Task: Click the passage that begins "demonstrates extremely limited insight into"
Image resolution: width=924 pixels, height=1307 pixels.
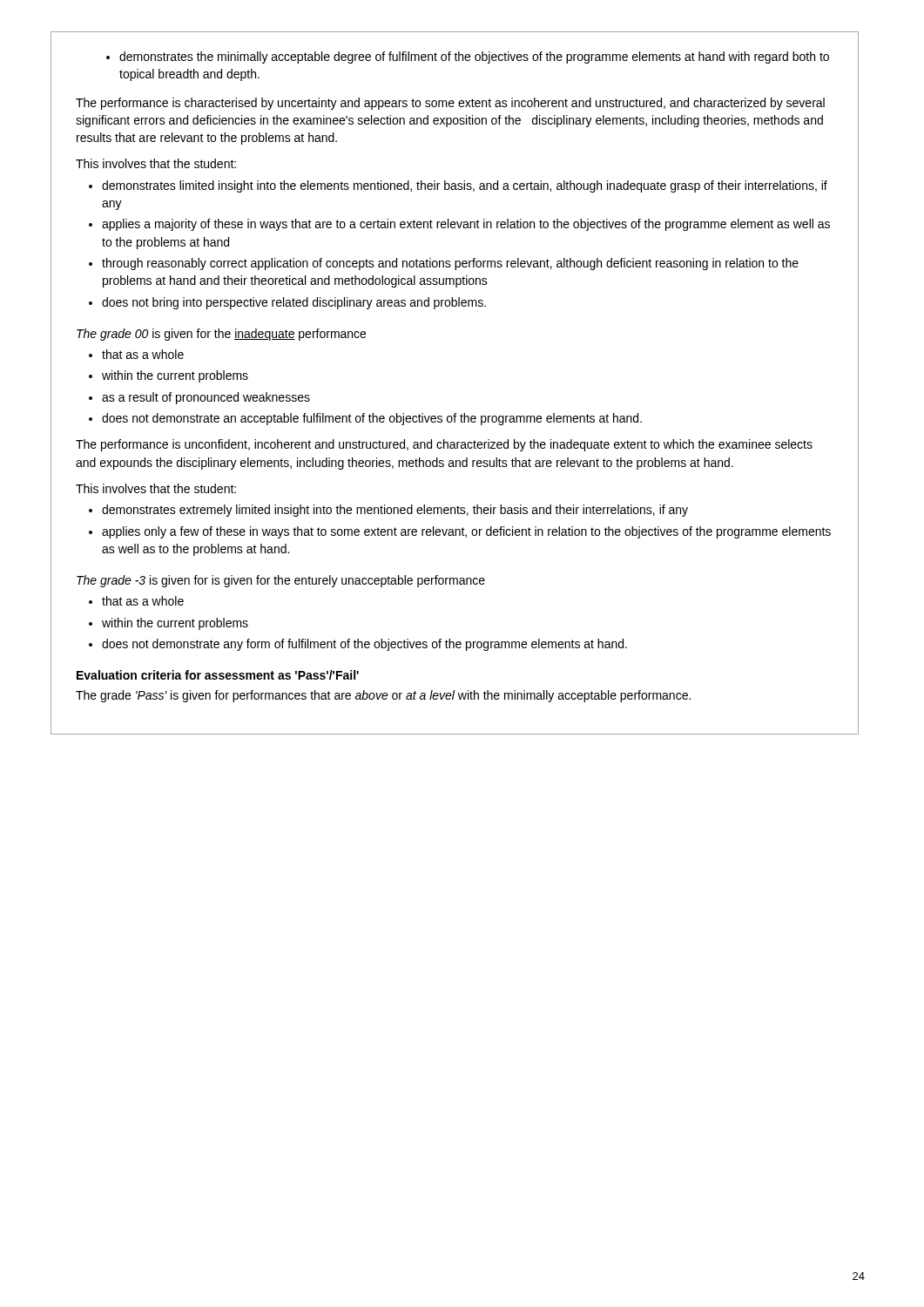Action: click(395, 510)
